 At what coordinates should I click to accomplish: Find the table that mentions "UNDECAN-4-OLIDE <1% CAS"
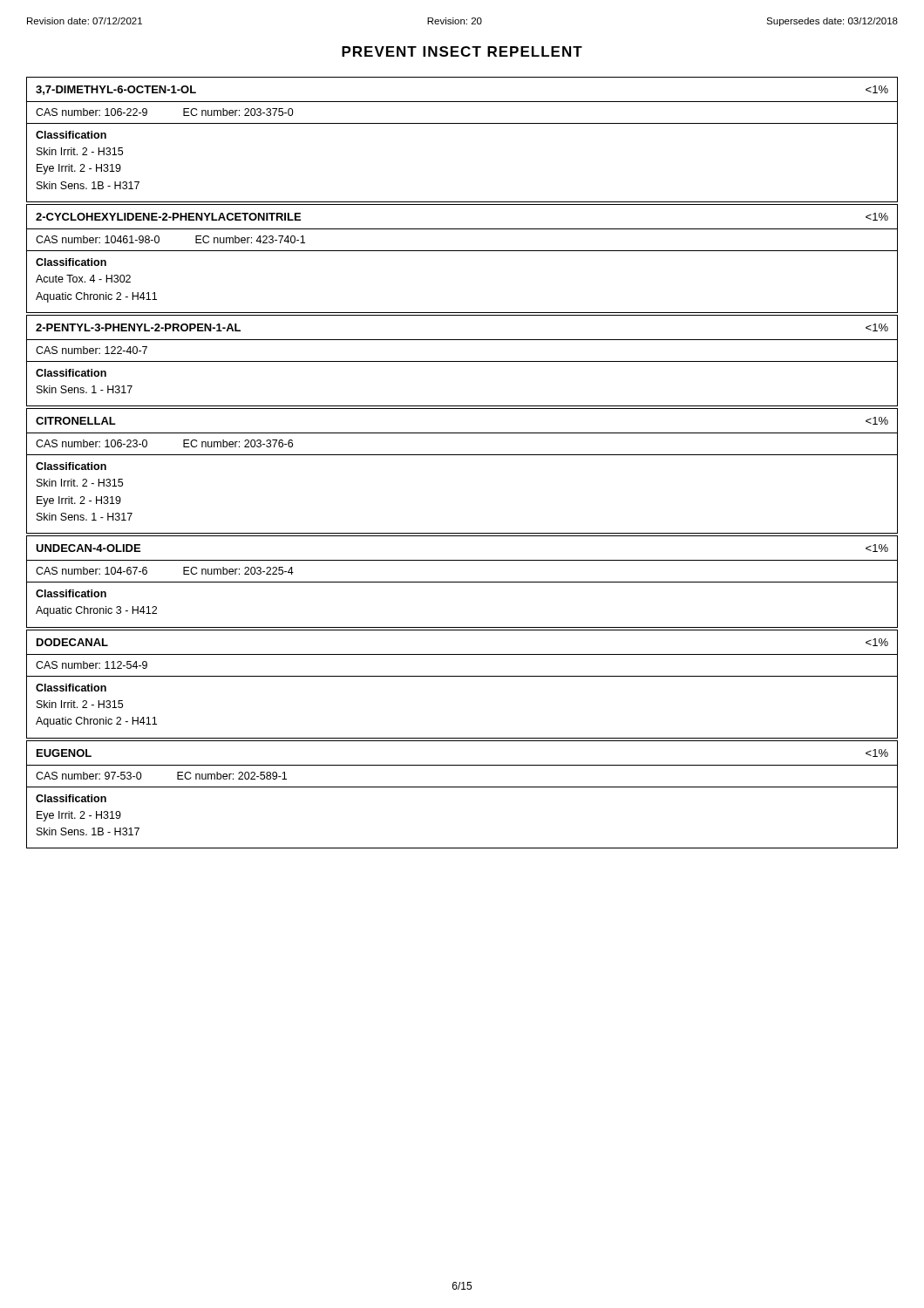462,582
